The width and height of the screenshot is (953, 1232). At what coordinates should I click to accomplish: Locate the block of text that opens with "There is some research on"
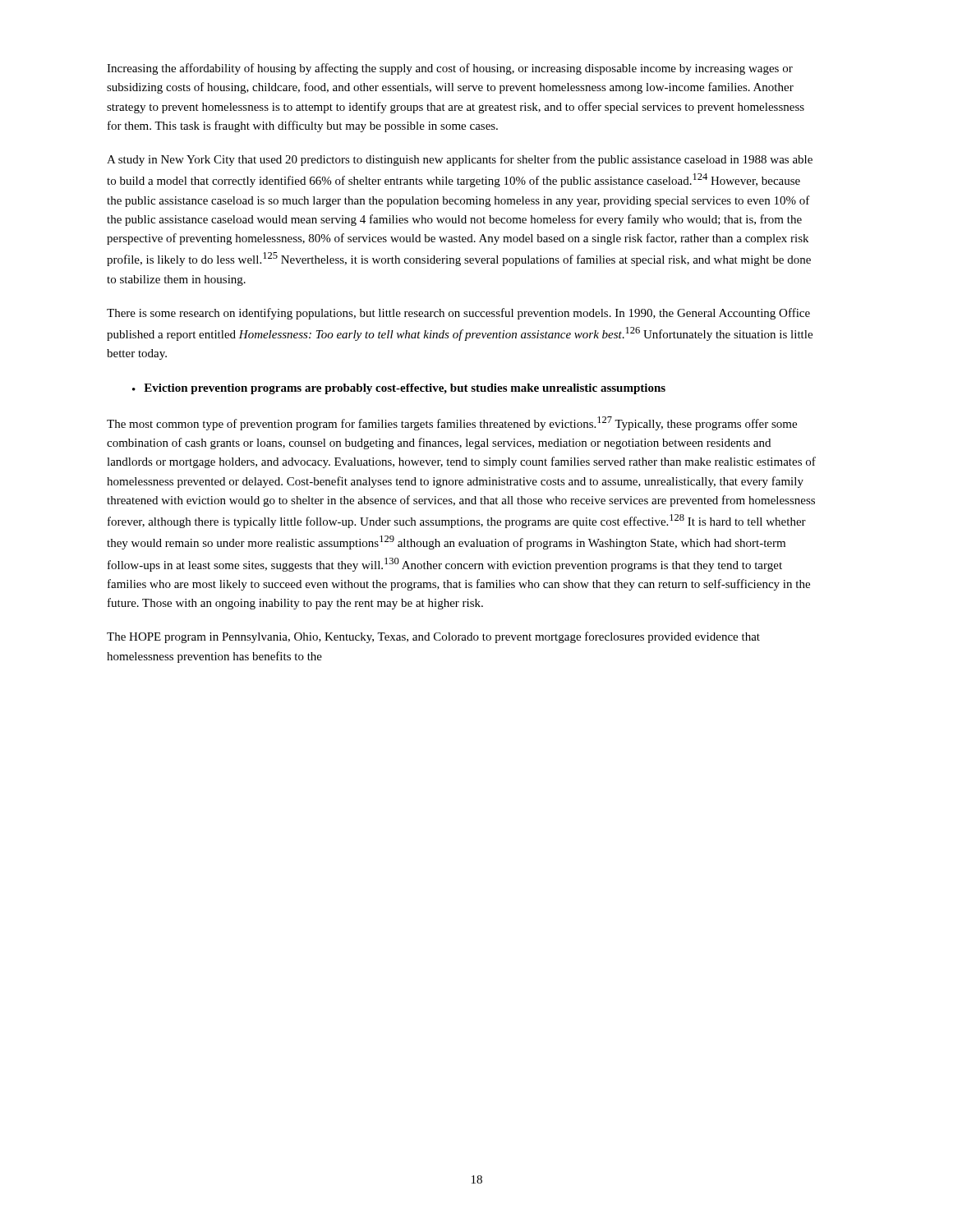(460, 333)
